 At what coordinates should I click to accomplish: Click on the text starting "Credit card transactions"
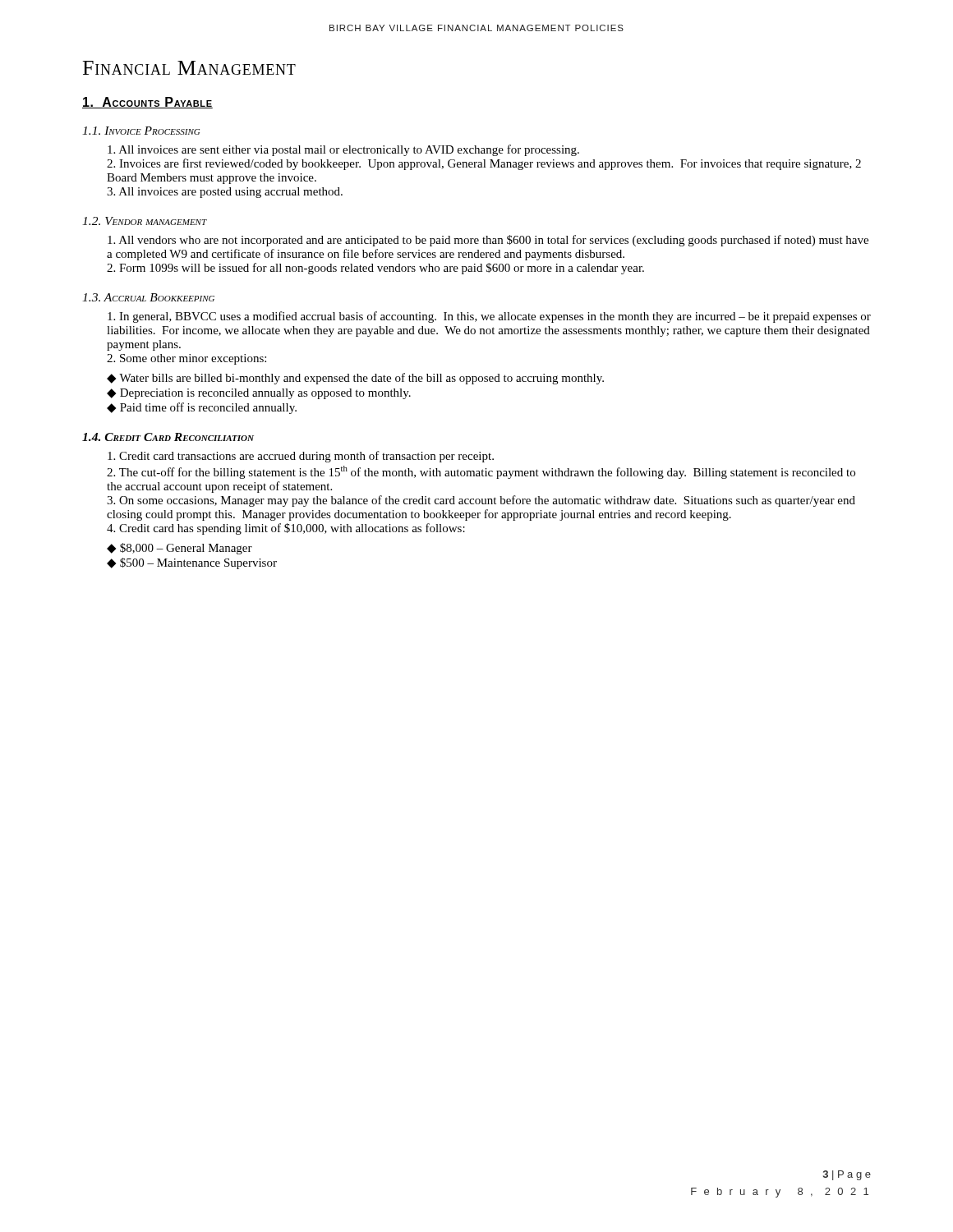(x=489, y=456)
